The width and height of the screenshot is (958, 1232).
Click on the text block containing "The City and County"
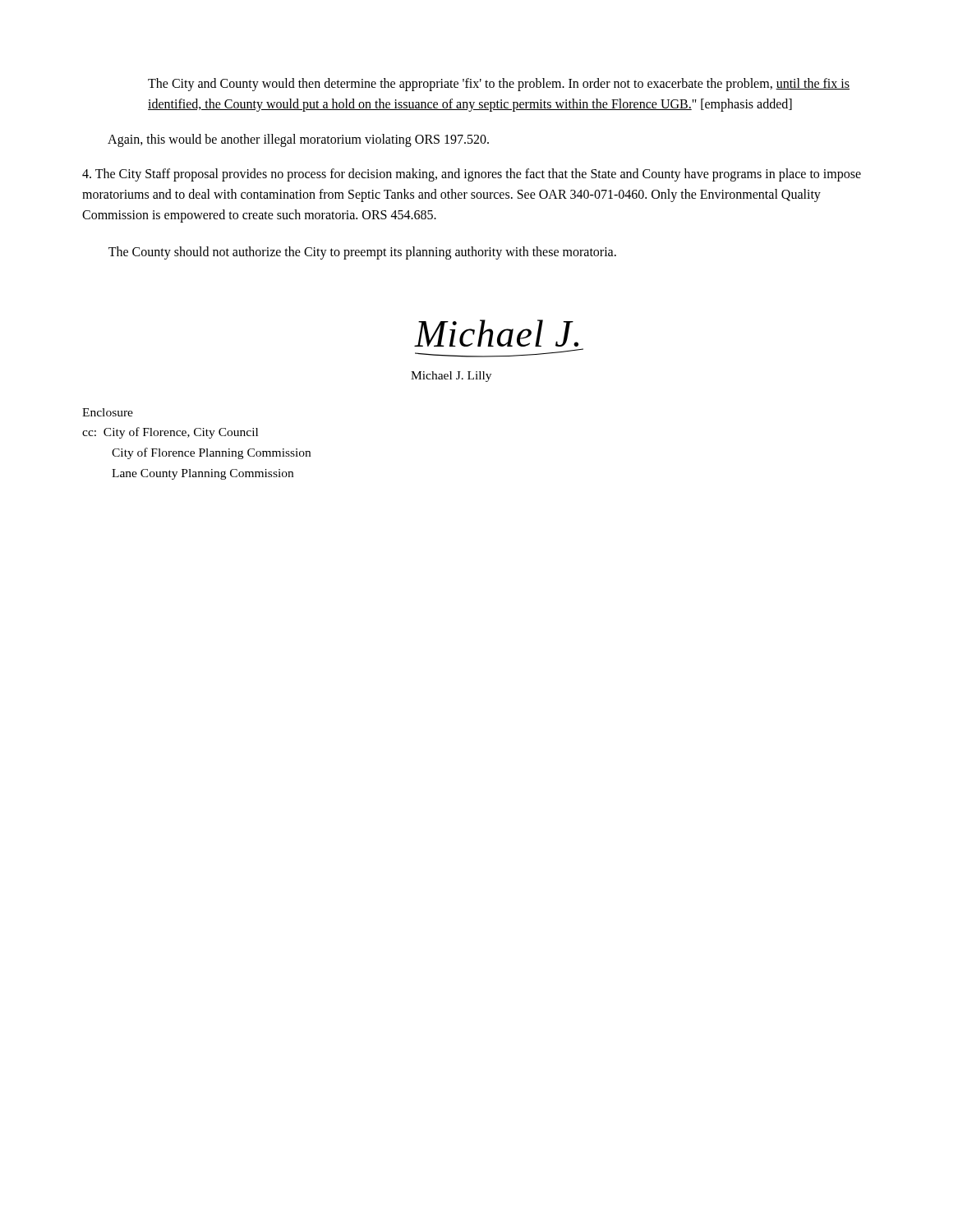(x=499, y=94)
